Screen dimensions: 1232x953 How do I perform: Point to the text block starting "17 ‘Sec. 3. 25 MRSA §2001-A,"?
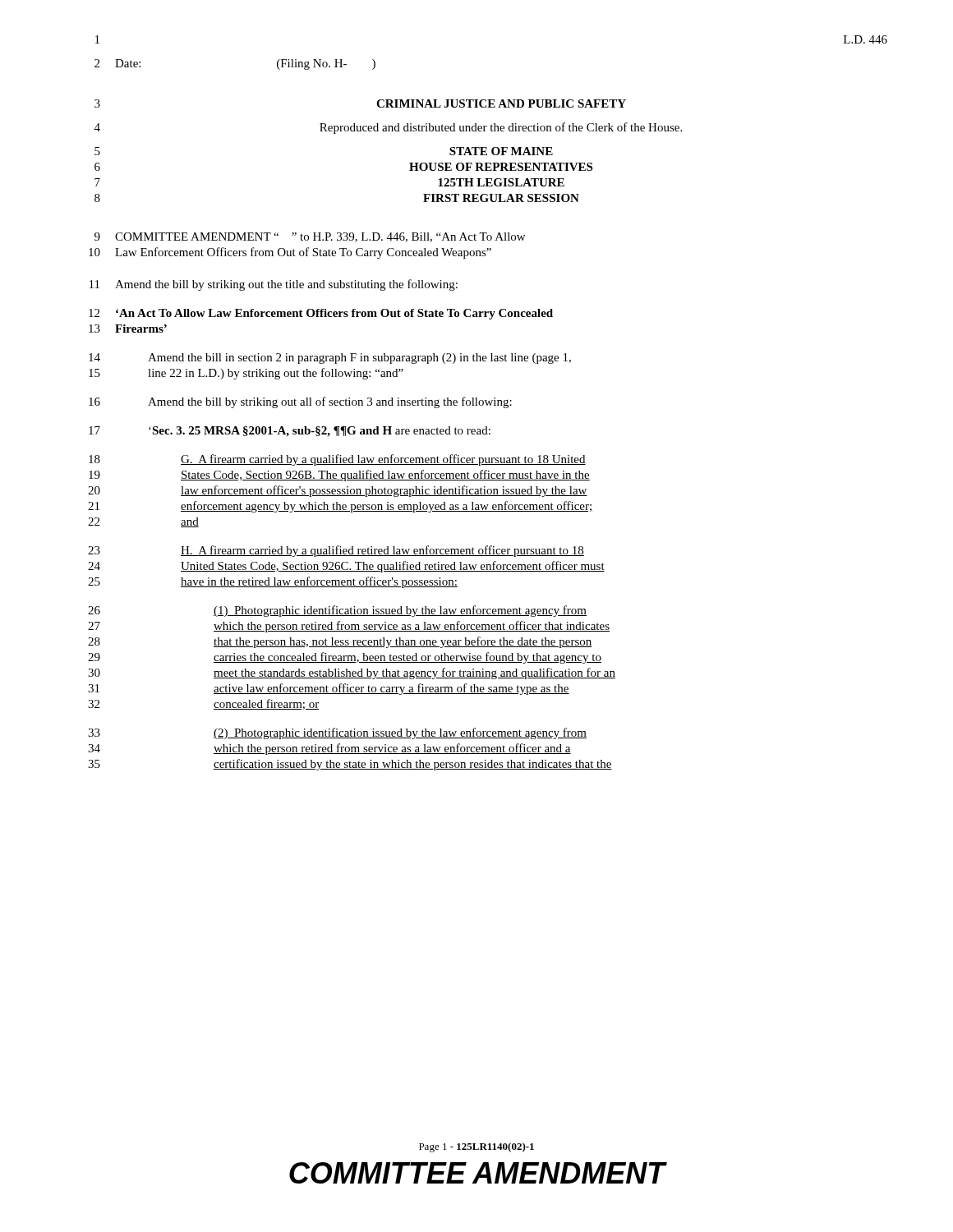[x=476, y=431]
